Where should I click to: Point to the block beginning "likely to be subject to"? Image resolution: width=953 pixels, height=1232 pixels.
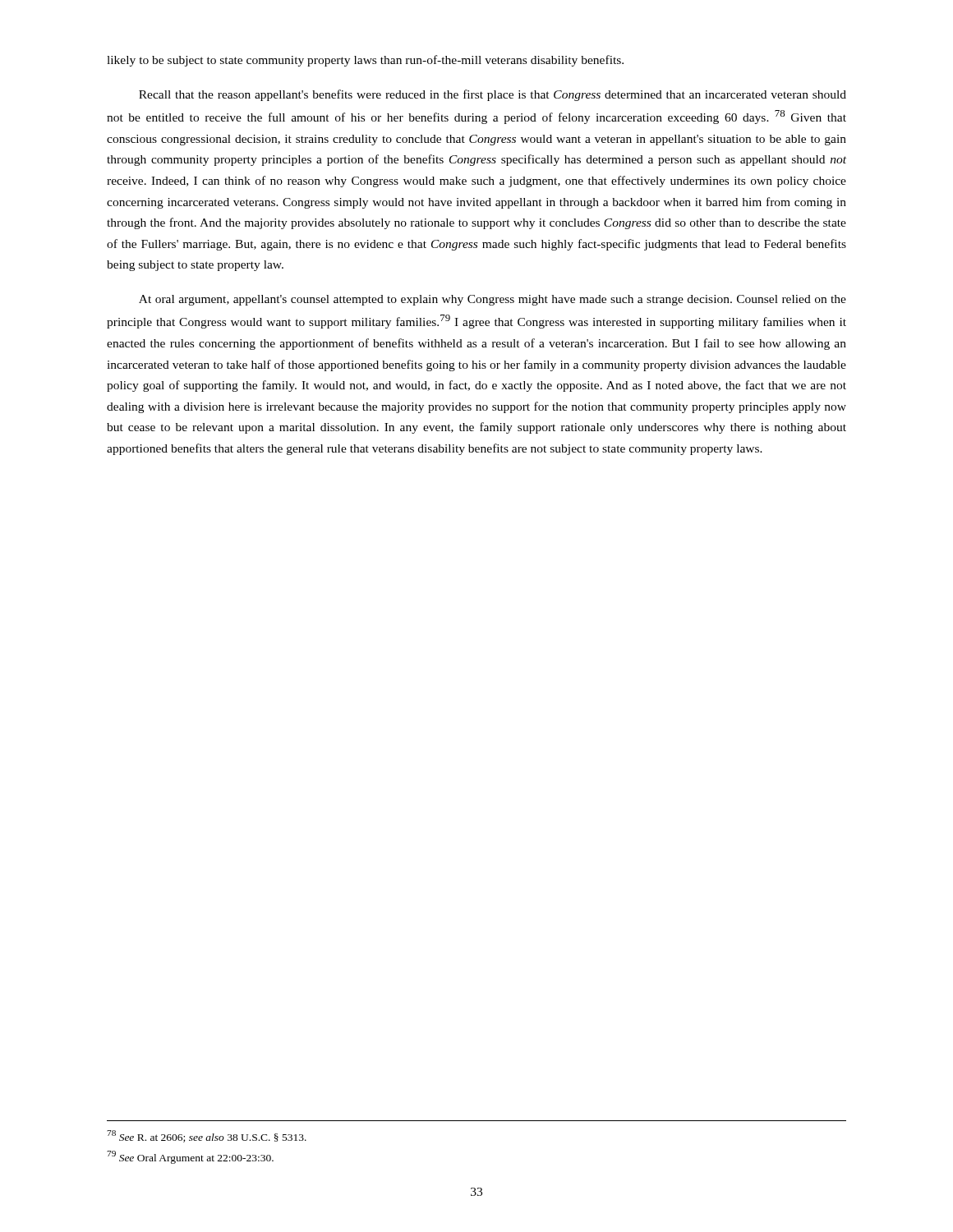coord(366,60)
